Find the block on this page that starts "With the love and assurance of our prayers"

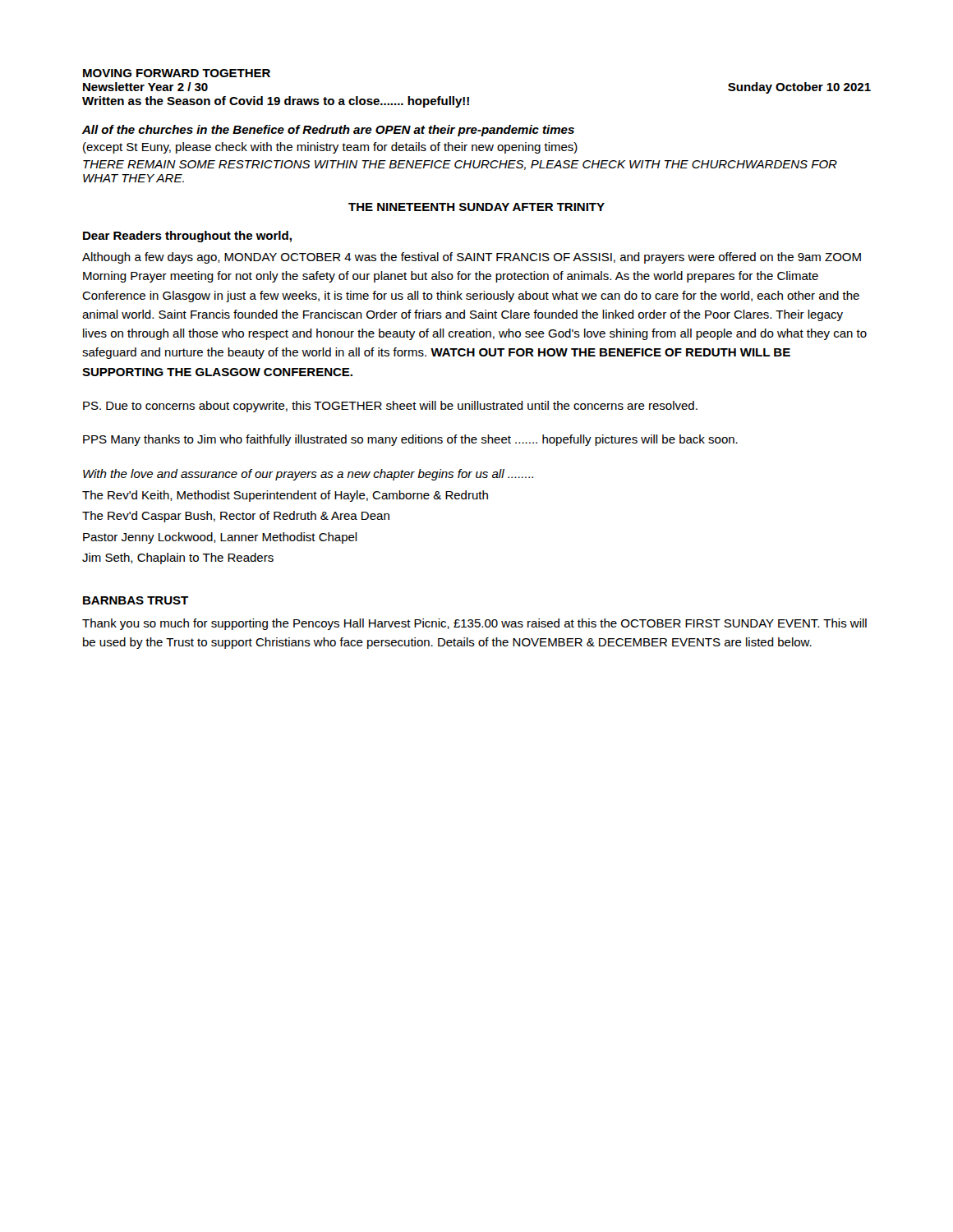click(x=308, y=516)
